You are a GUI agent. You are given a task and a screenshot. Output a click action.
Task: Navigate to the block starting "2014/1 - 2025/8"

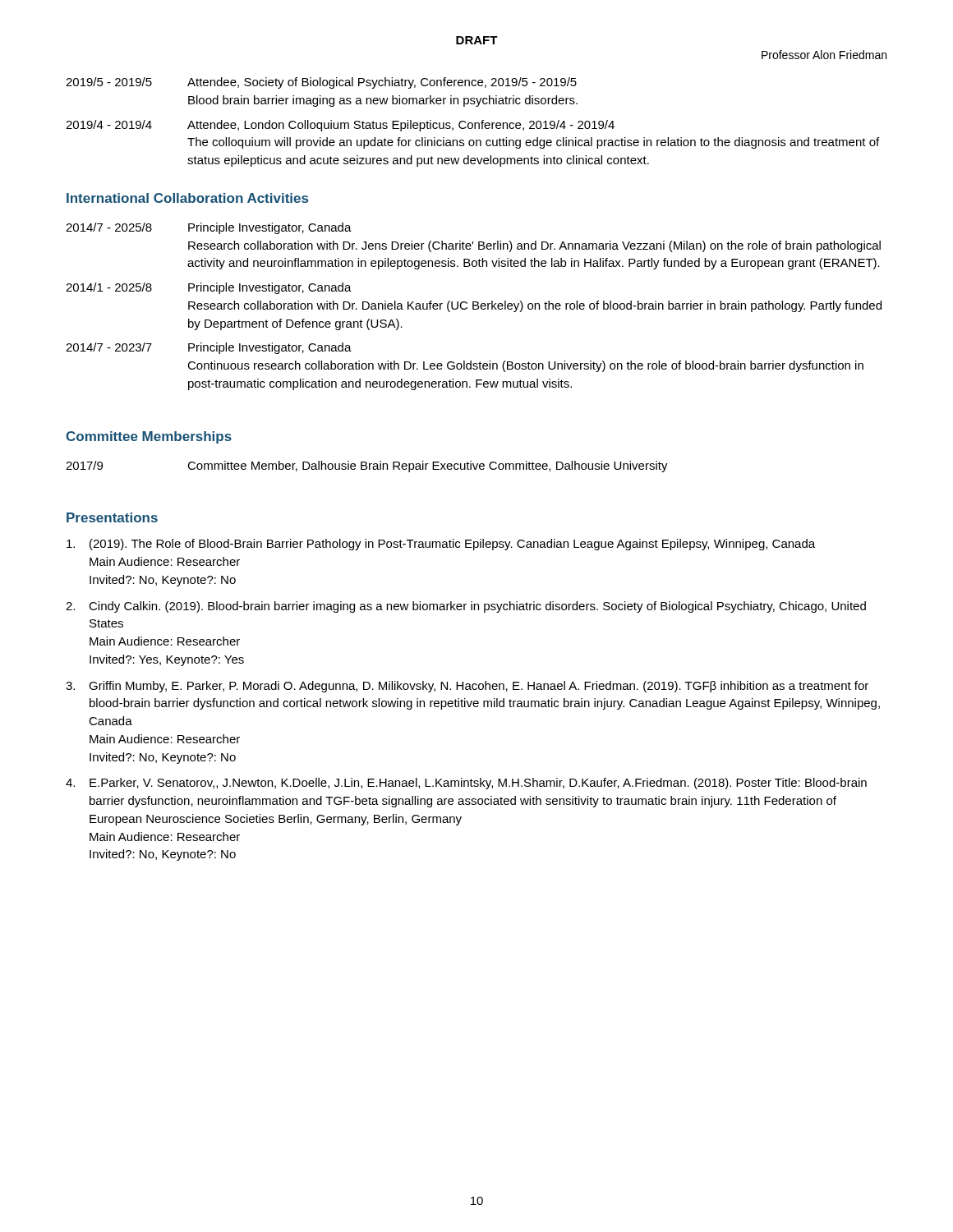pos(476,305)
